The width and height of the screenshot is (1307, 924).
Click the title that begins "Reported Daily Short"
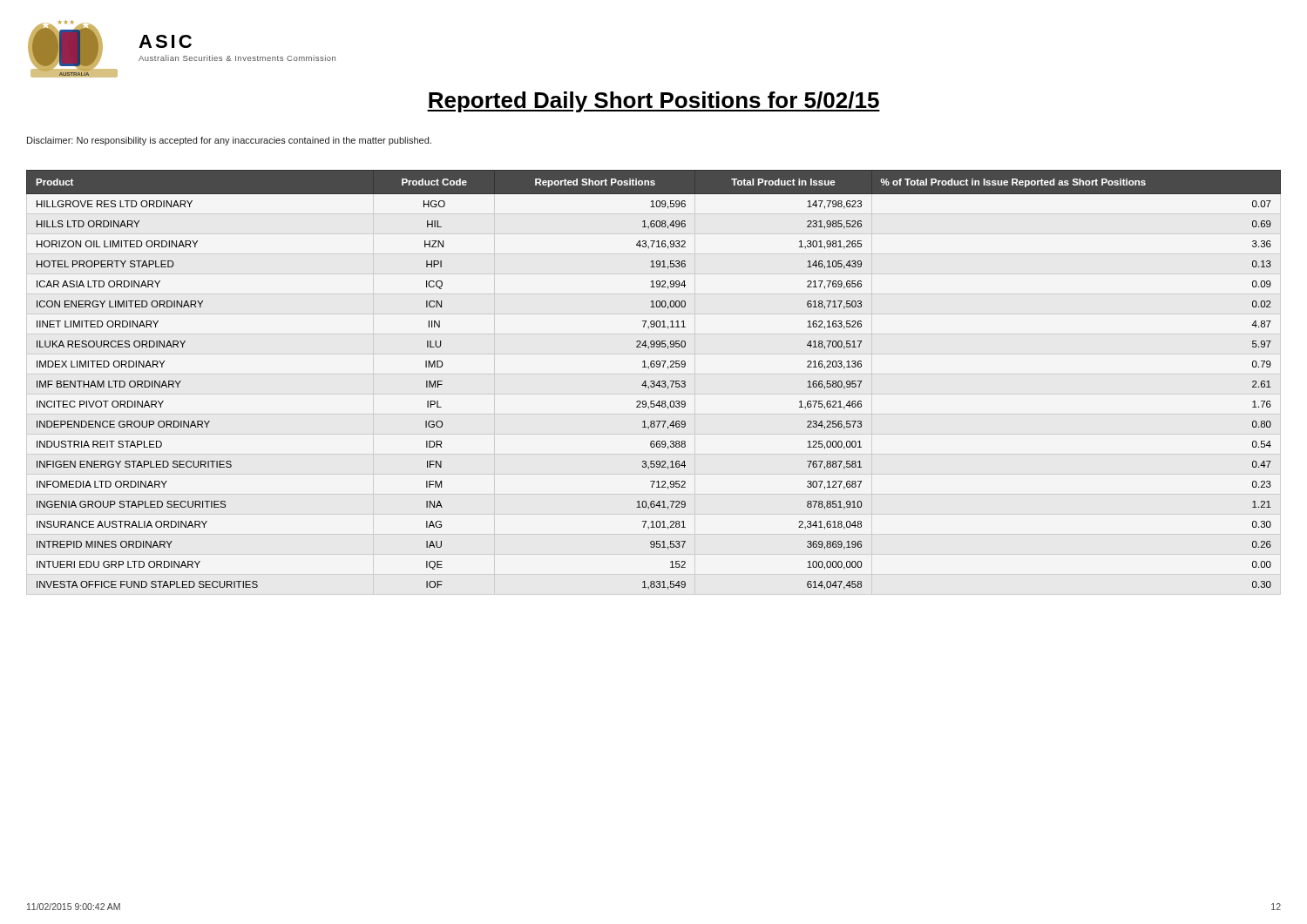click(654, 101)
